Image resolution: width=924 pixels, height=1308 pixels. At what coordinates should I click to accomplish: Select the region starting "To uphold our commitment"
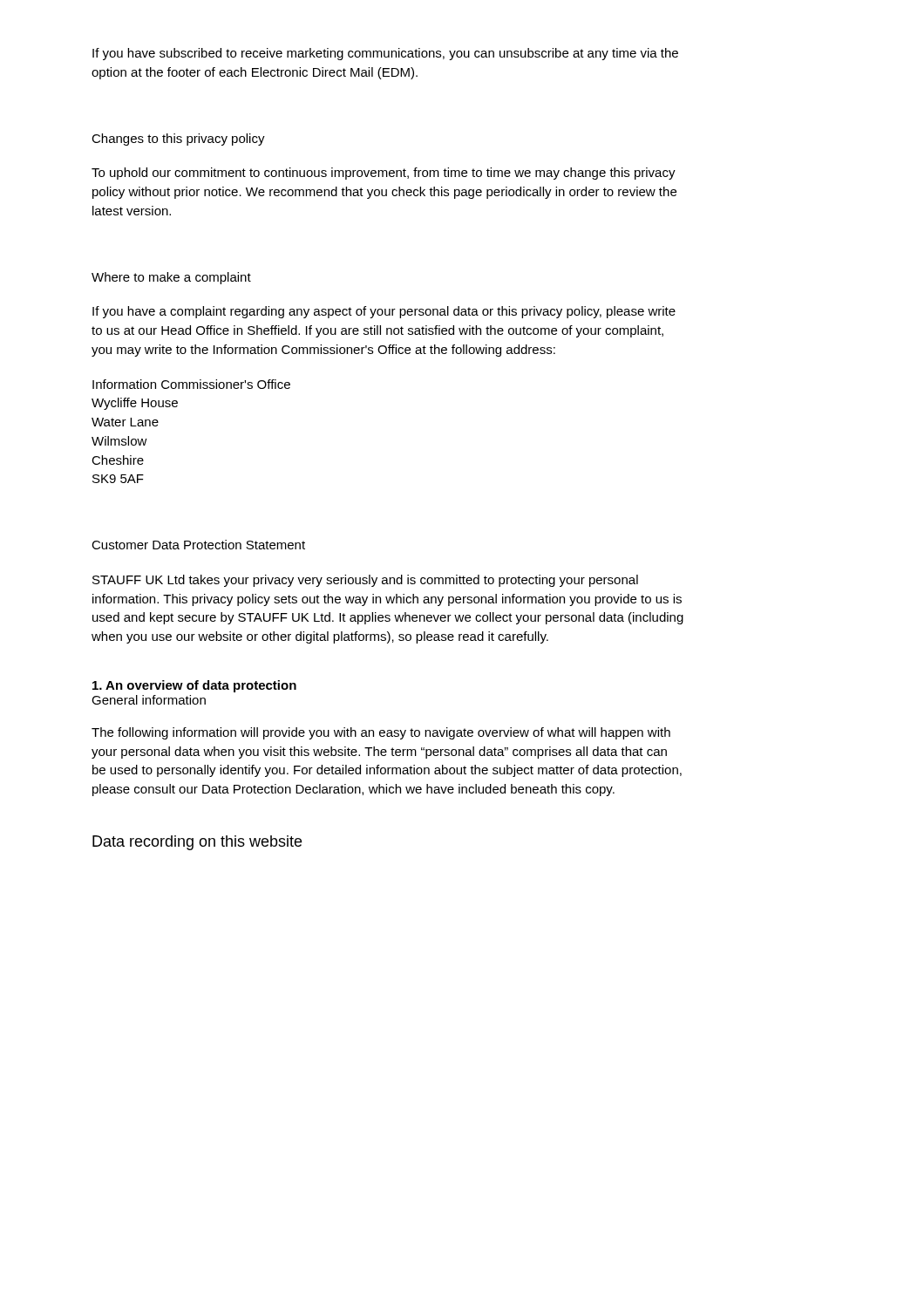384,191
